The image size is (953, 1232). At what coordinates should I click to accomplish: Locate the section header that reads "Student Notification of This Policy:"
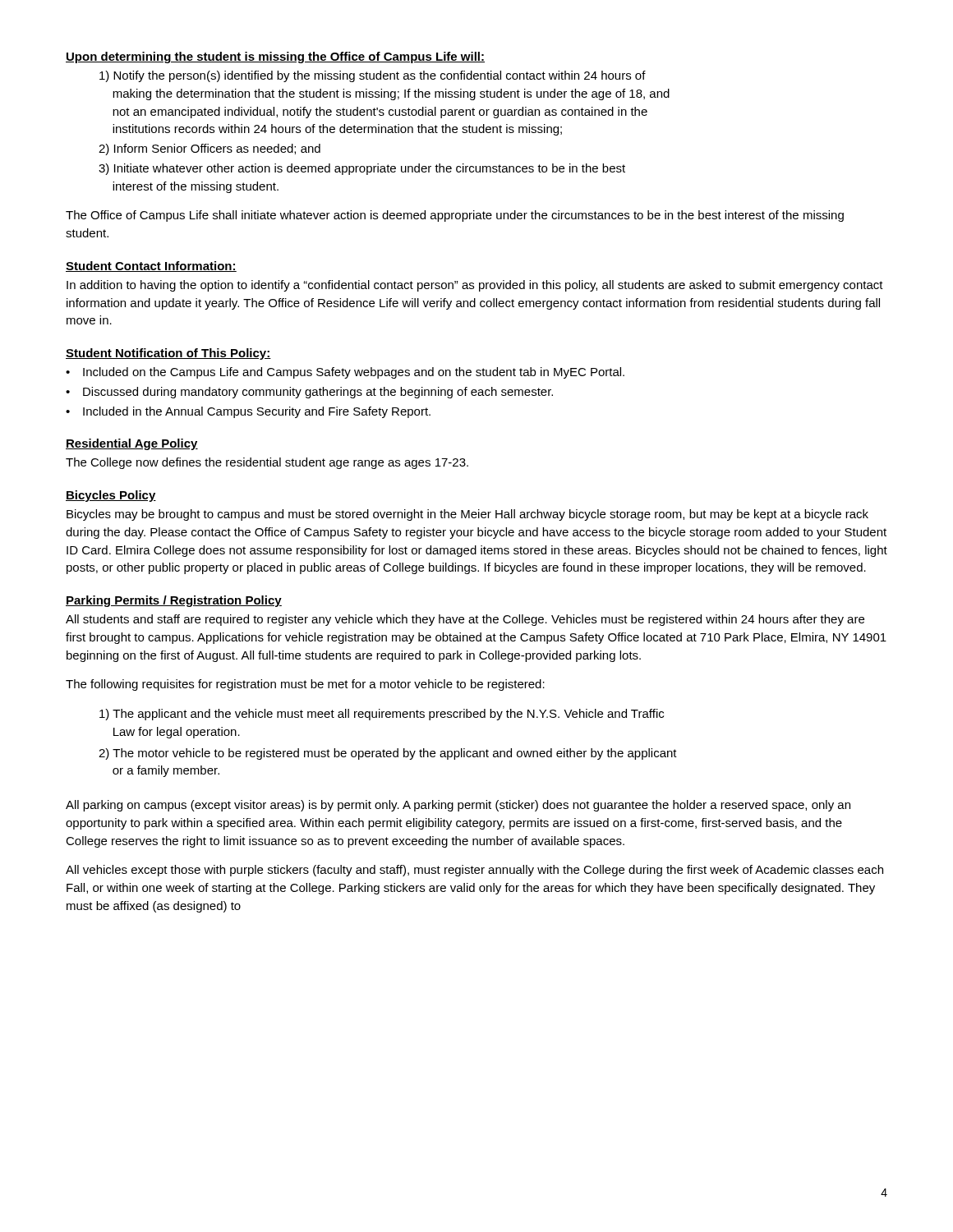tap(168, 353)
